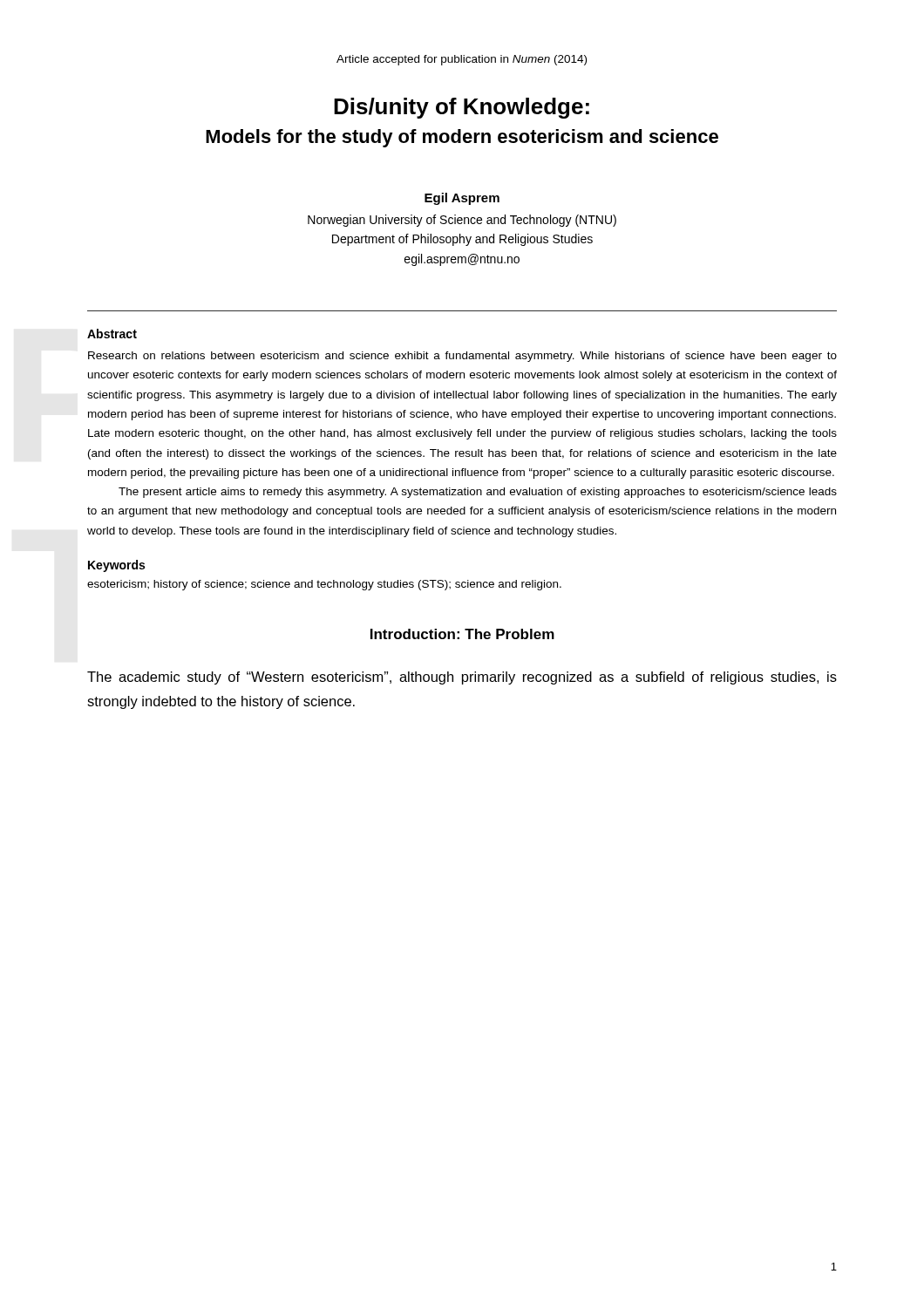The image size is (924, 1308).
Task: Find the title on this page that starts "Dis/unity of Knowledge: Models for the"
Action: [x=462, y=121]
